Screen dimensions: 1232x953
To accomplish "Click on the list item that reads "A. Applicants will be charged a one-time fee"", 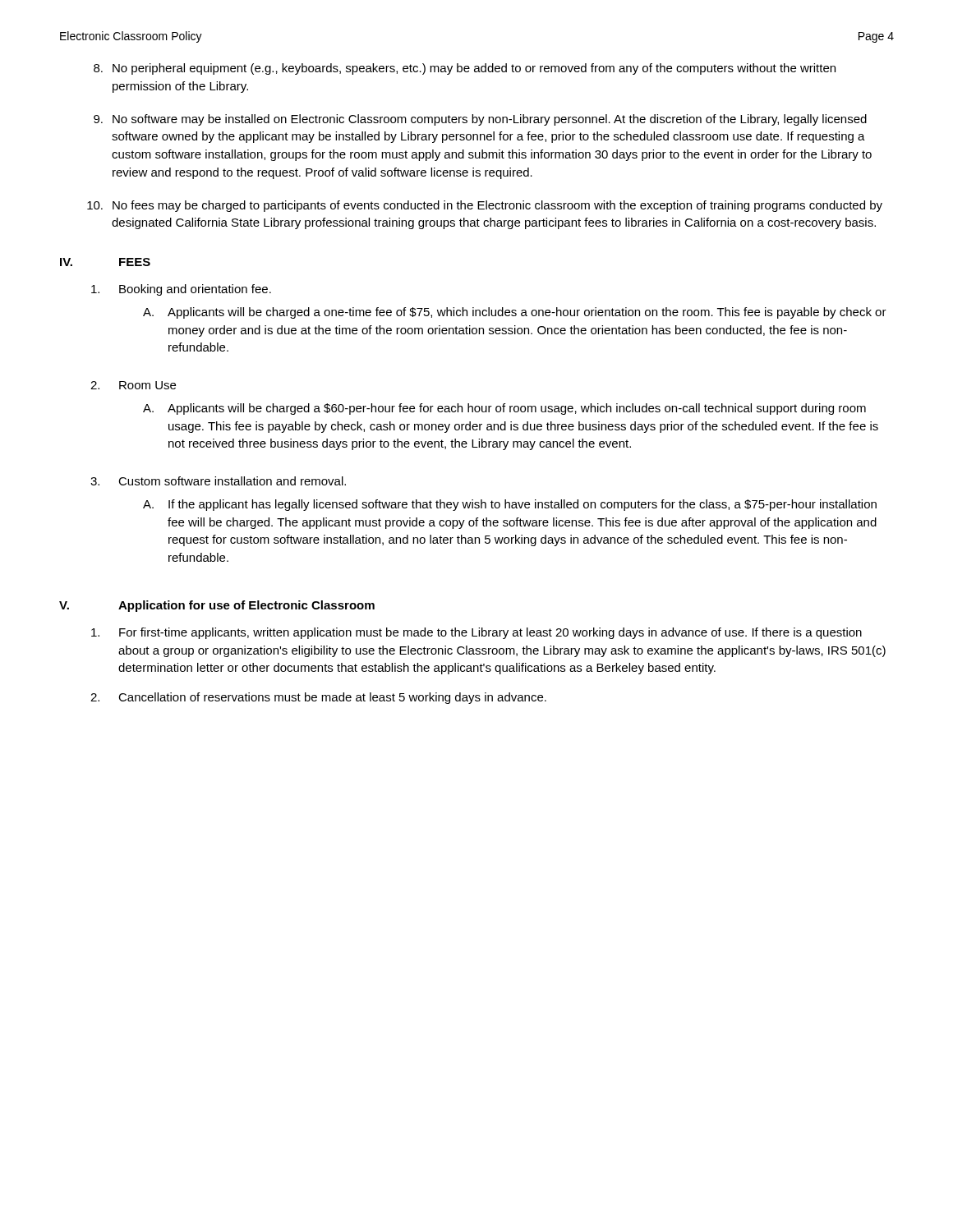I will point(518,330).
